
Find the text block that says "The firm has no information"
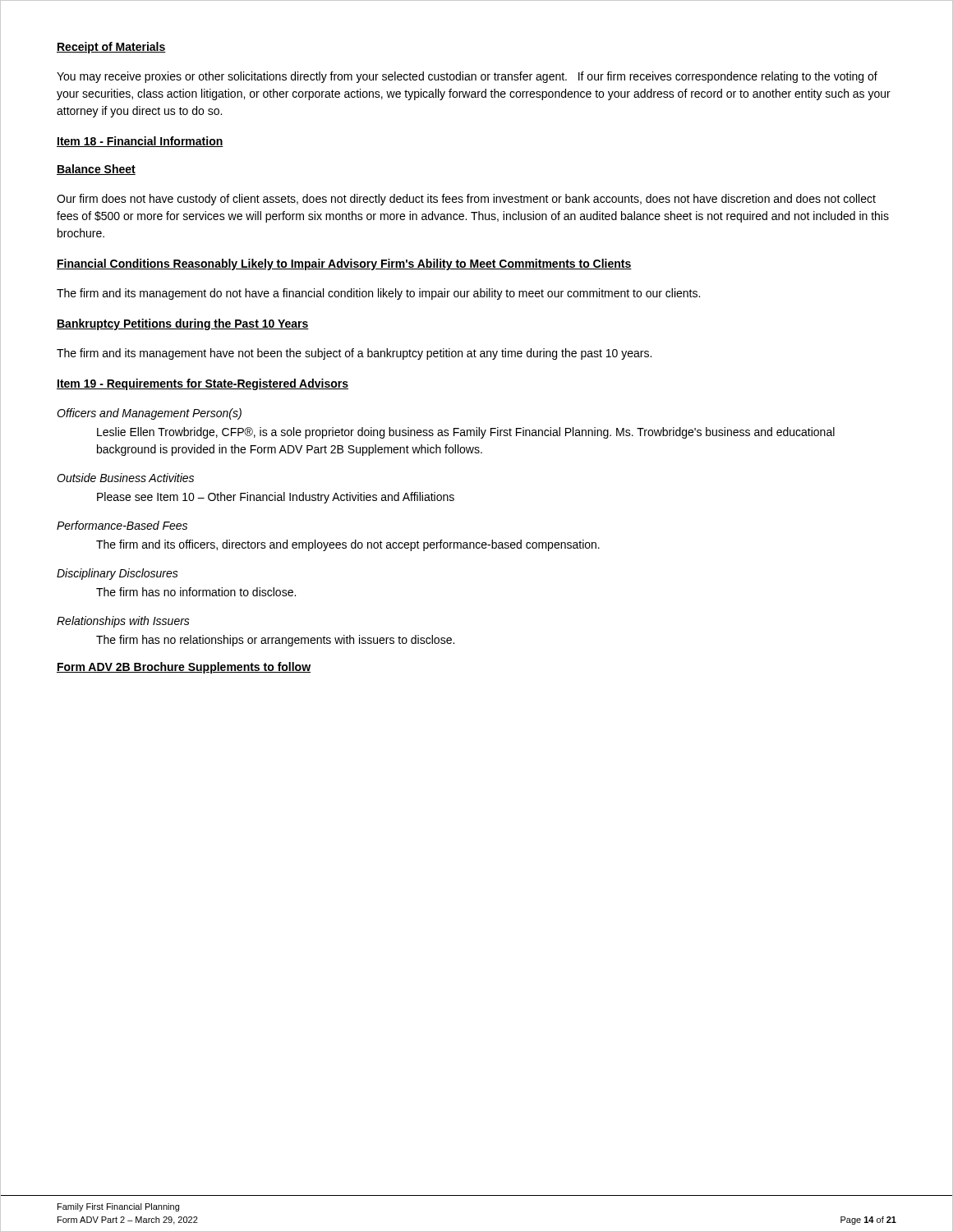click(196, 592)
